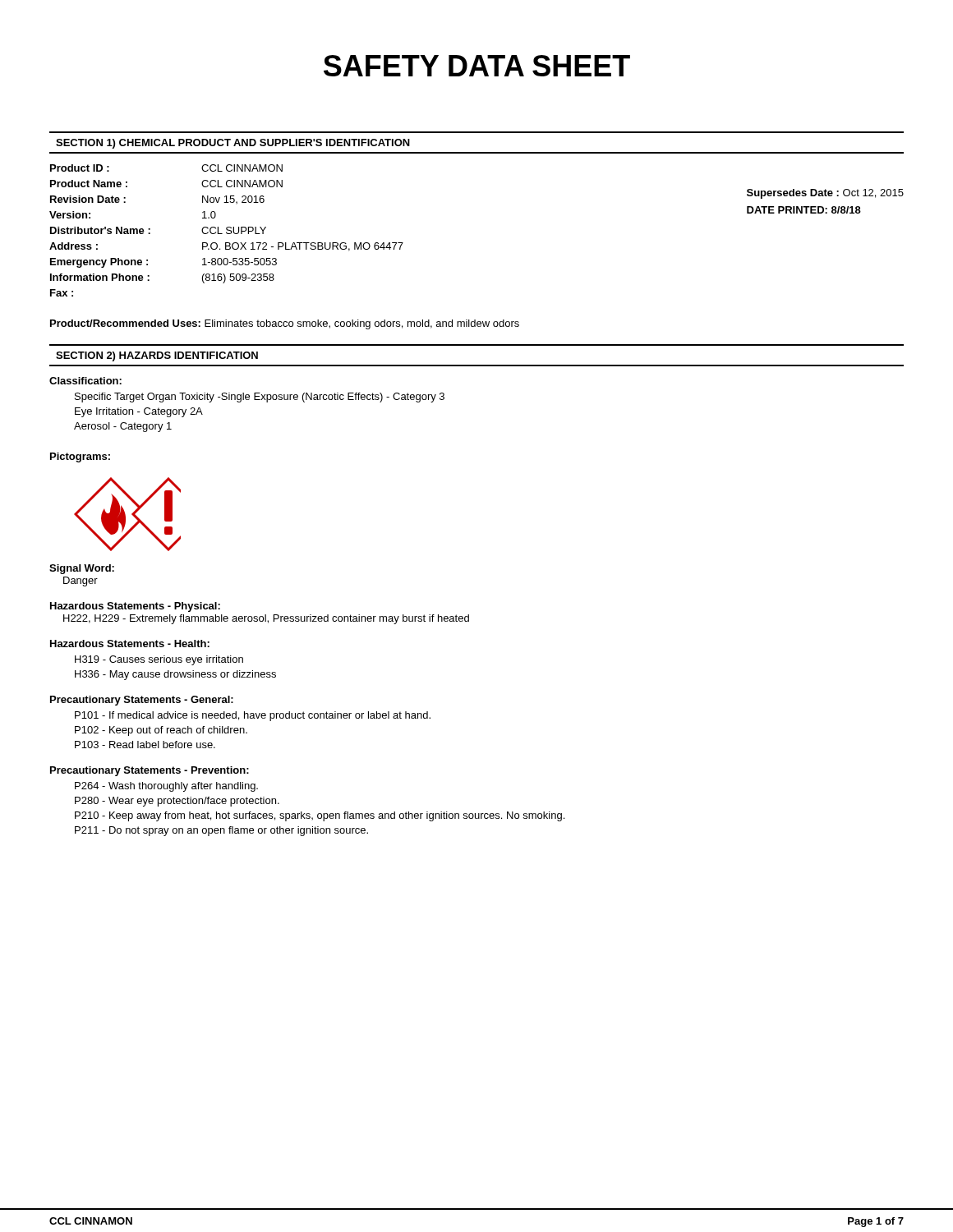The width and height of the screenshot is (953, 1232).
Task: Click on the list item that reads "P280 - Wear"
Action: click(x=177, y=800)
